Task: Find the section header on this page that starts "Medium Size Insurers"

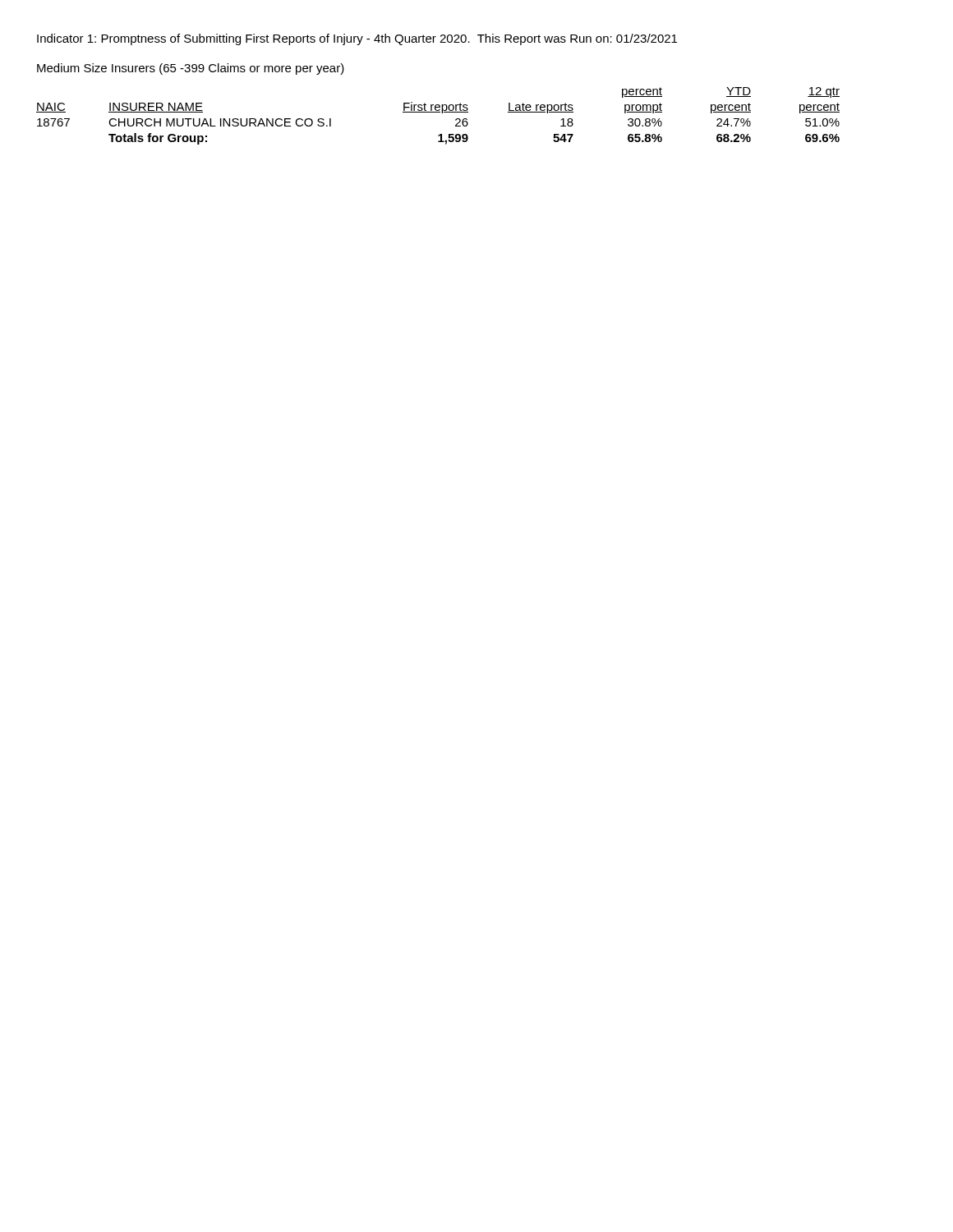Action: pos(190,68)
